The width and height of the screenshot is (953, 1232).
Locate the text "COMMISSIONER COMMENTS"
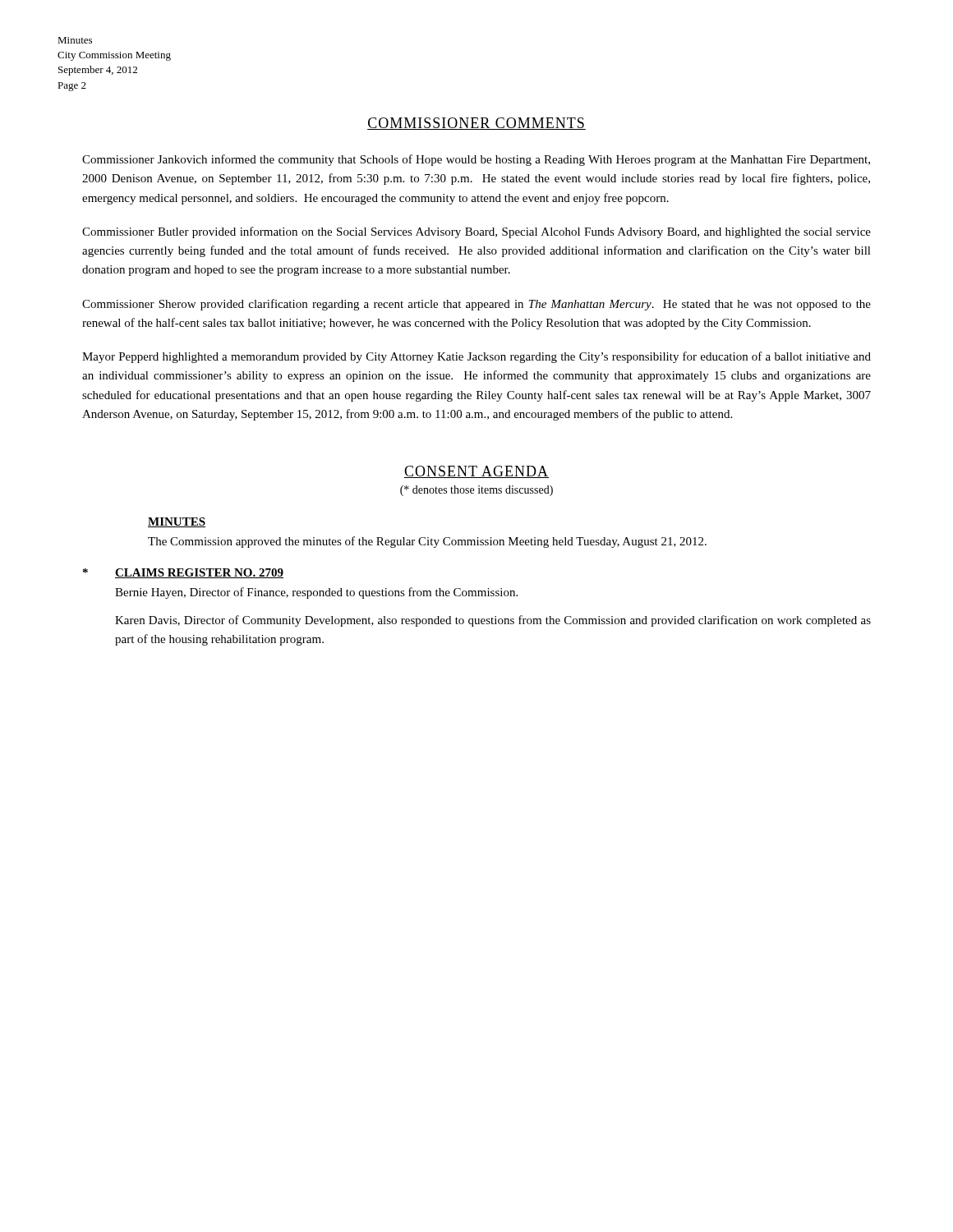pyautogui.click(x=476, y=124)
